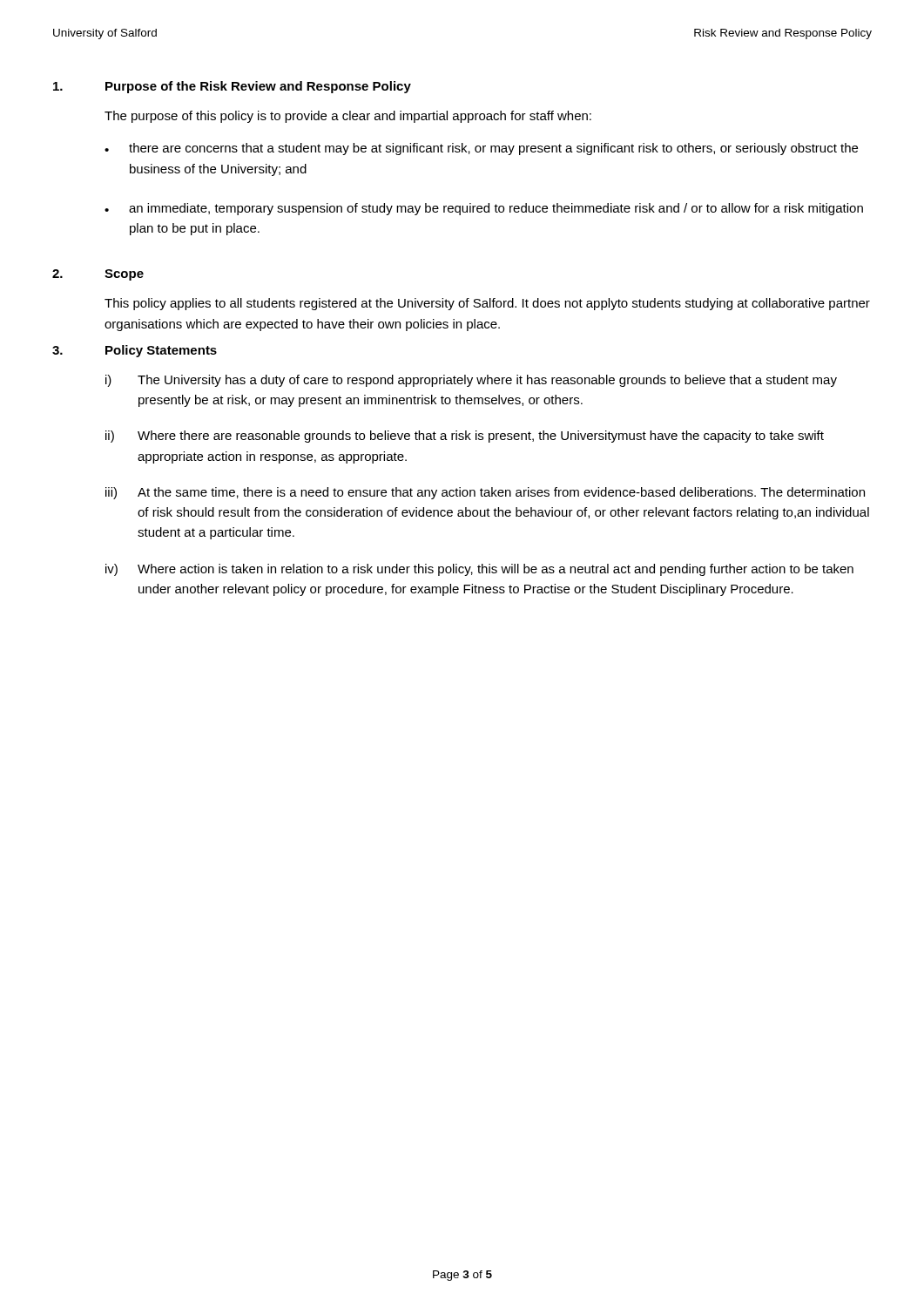Screen dimensions: 1307x924
Task: Locate the block starting "• an immediate,"
Action: 488,218
